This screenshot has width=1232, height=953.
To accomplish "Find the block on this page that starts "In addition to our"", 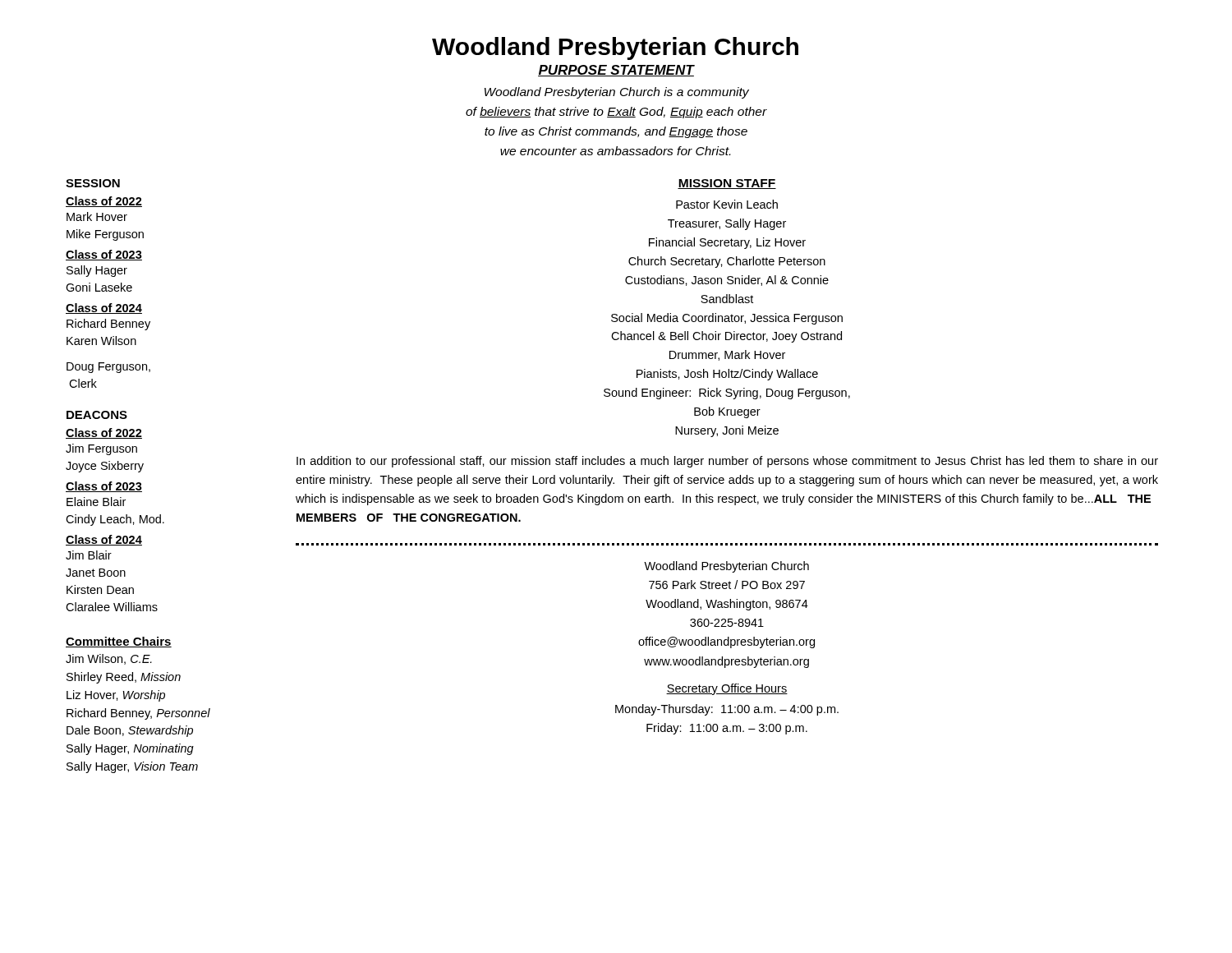I will click(727, 489).
